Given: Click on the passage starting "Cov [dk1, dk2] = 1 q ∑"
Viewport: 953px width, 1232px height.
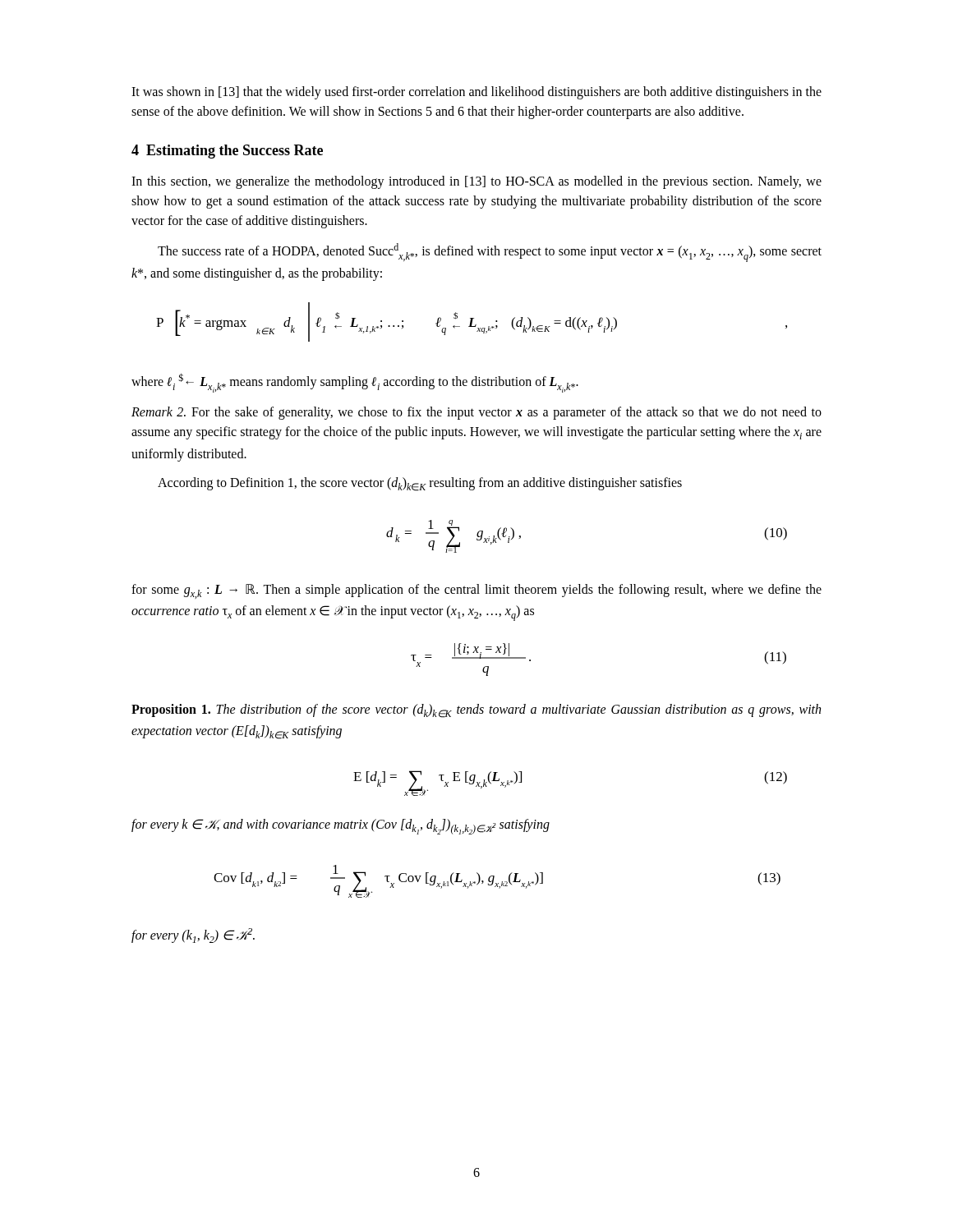Looking at the screenshot, I should 476,878.
